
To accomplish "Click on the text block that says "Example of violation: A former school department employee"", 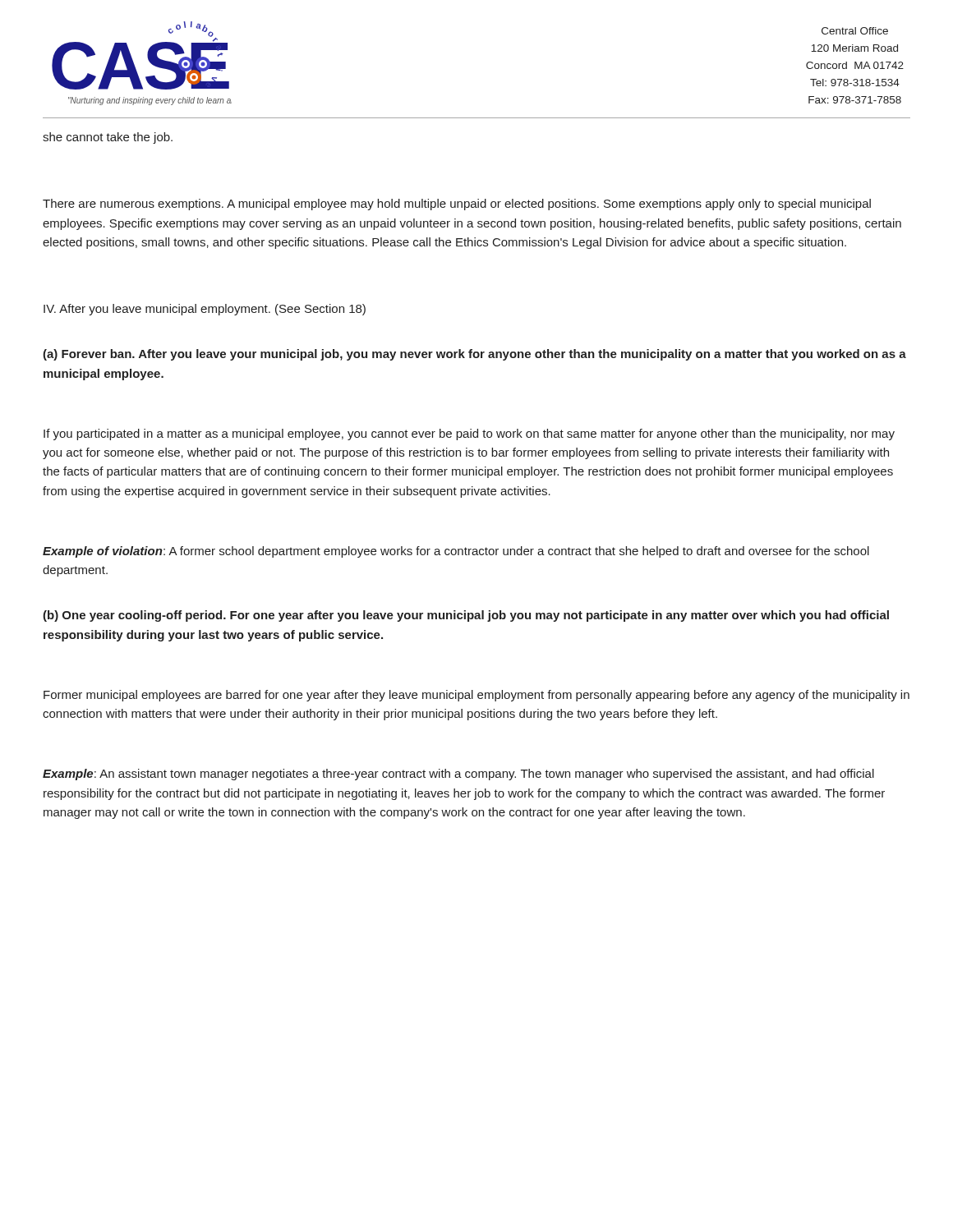I will click(x=476, y=560).
